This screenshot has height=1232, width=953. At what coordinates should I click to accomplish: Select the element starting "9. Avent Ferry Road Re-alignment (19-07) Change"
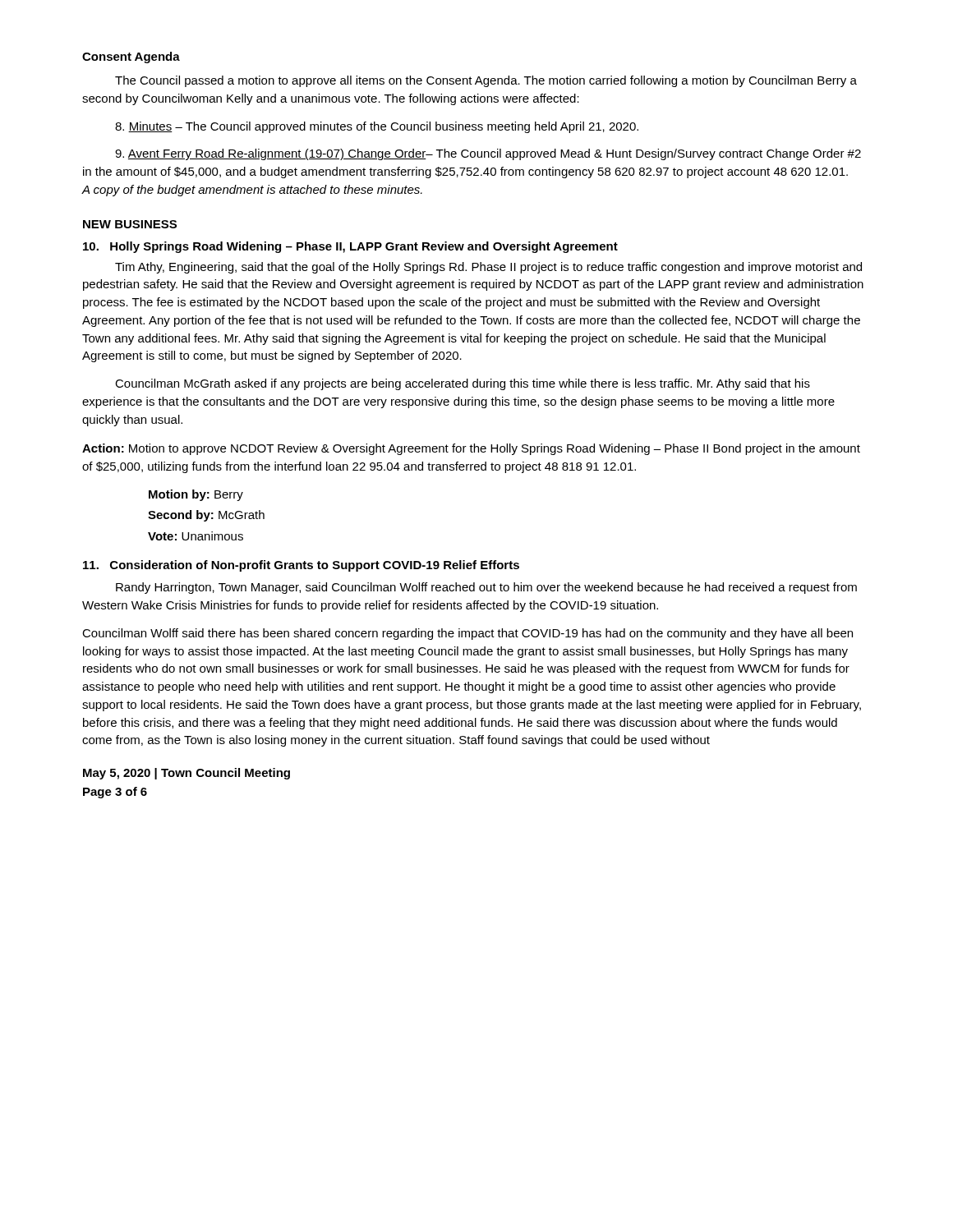coord(472,171)
